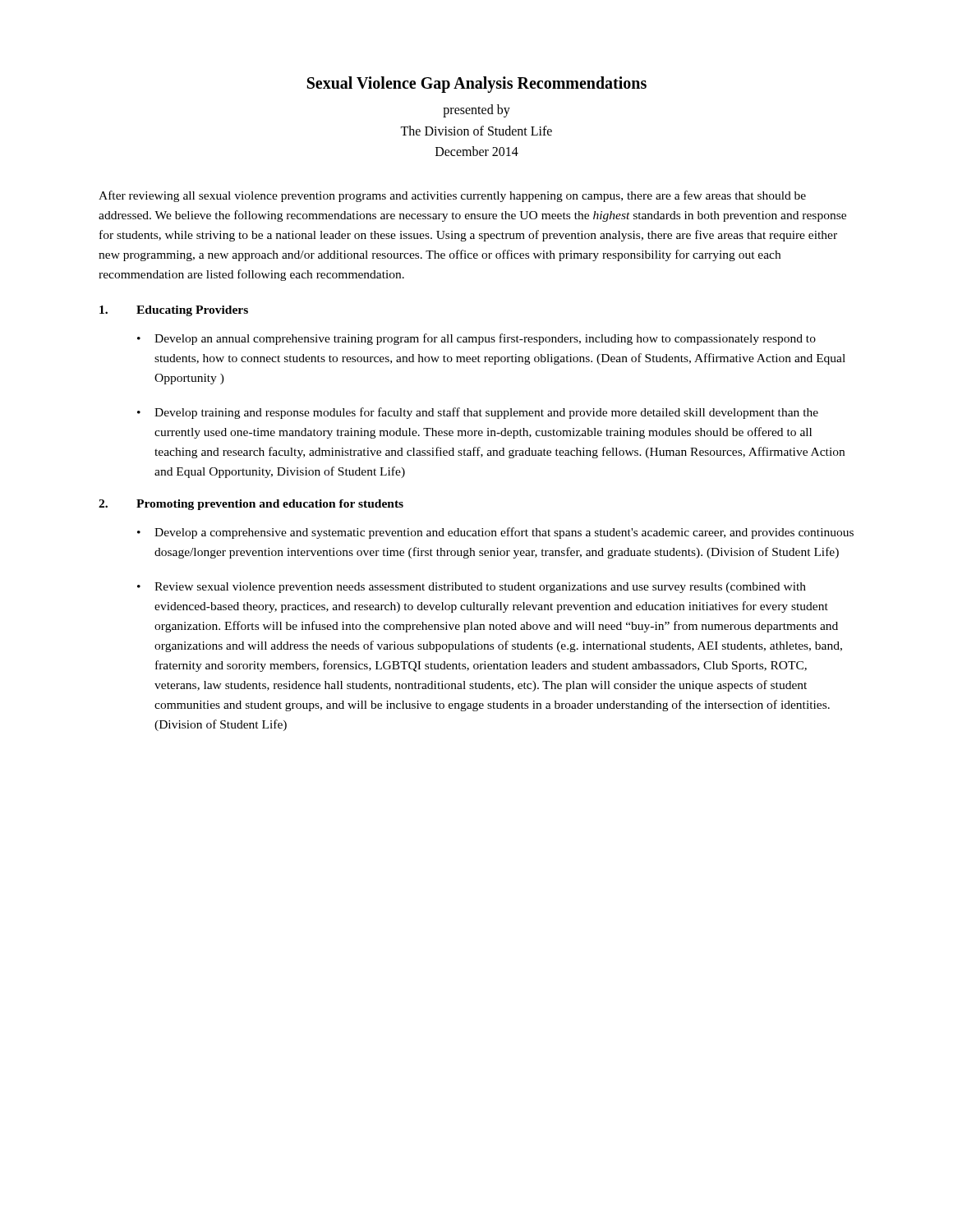Screen dimensions: 1232x953
Task: Point to the text starting "• Review sexual violence prevention"
Action: pyautogui.click(x=495, y=655)
